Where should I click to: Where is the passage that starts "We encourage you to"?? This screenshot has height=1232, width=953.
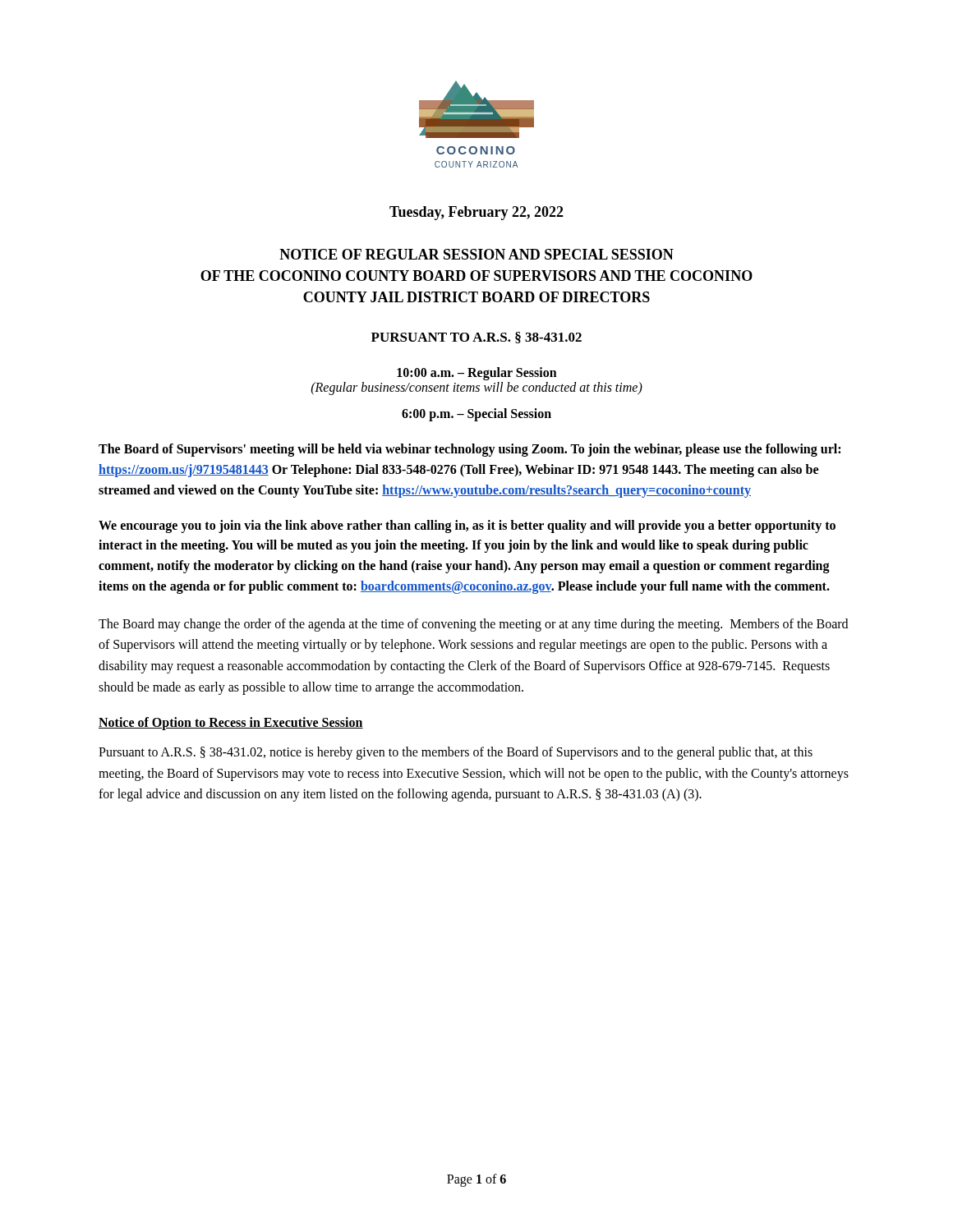(467, 556)
